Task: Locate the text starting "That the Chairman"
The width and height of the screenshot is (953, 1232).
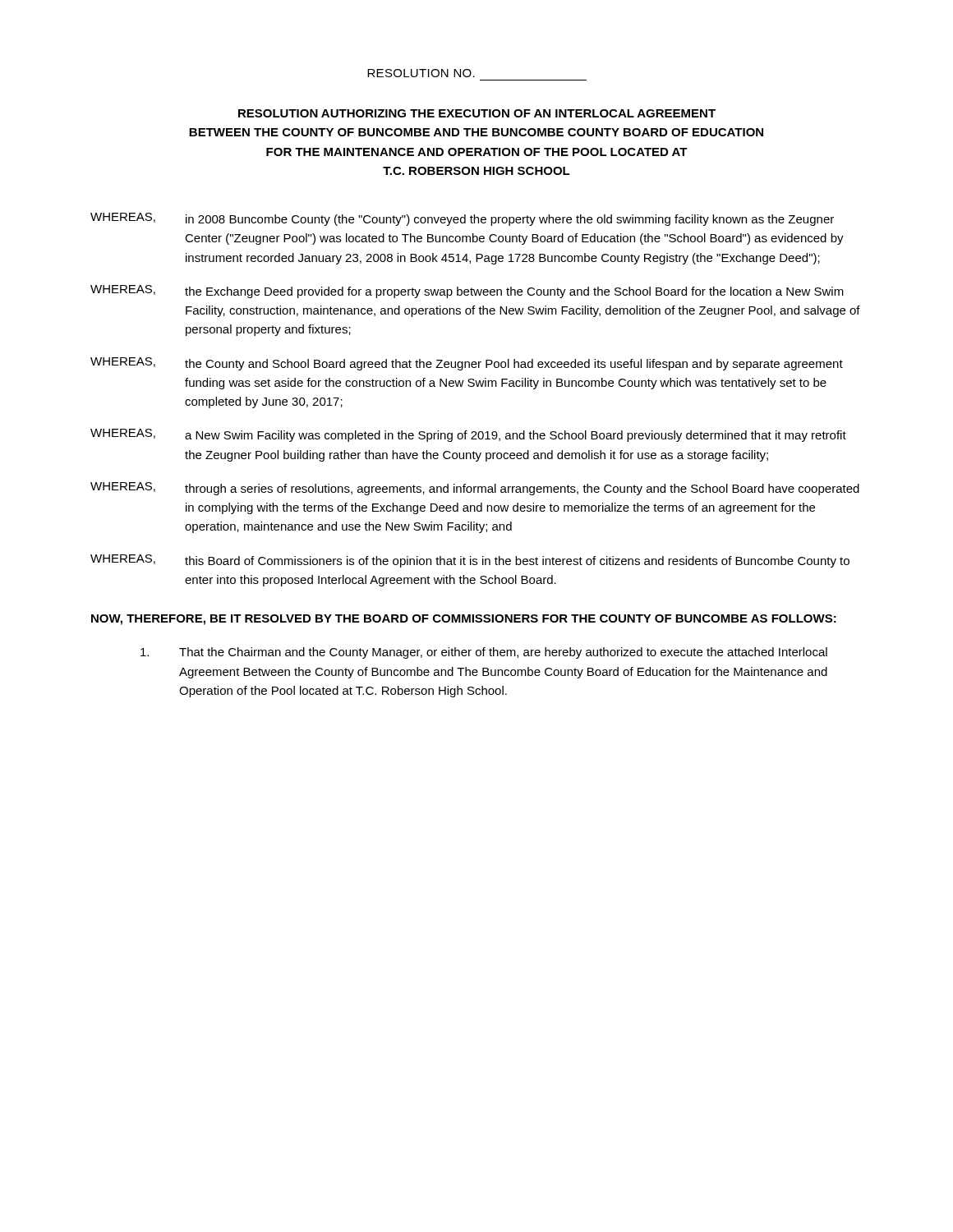Action: tap(501, 671)
